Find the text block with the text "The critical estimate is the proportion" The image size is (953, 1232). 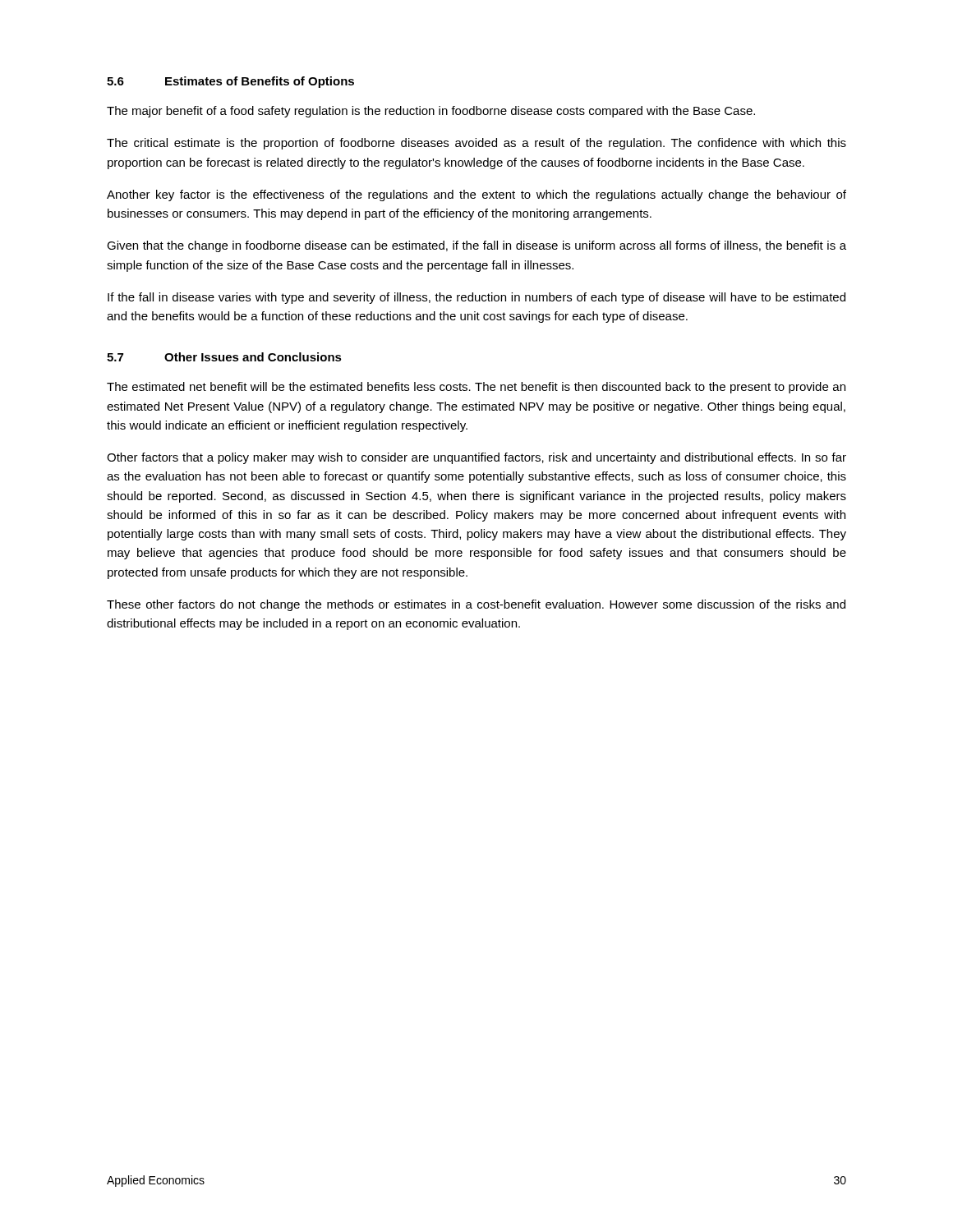click(476, 152)
